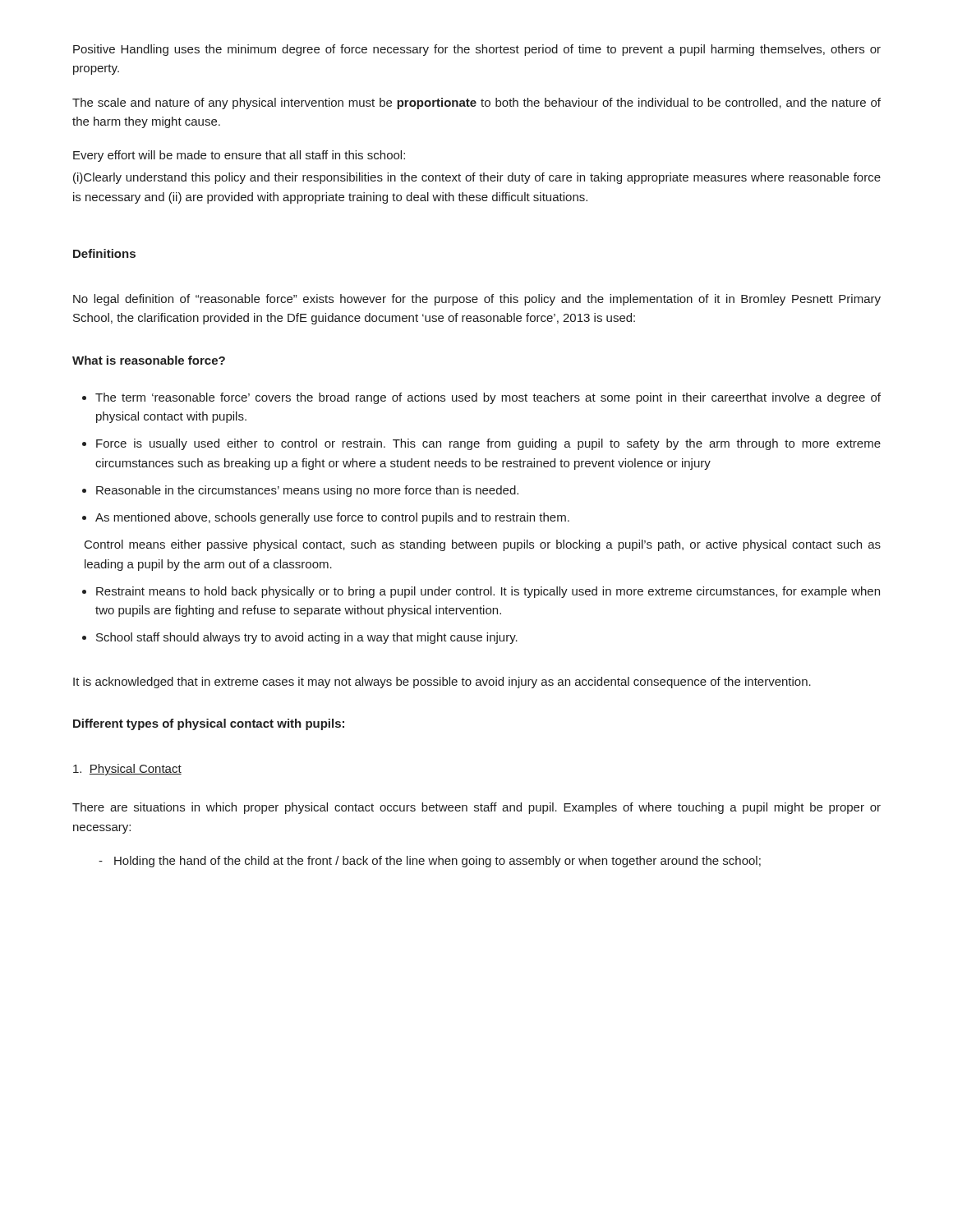
Task: Click on the section header with the text "Different types of physical contact"
Action: point(209,724)
